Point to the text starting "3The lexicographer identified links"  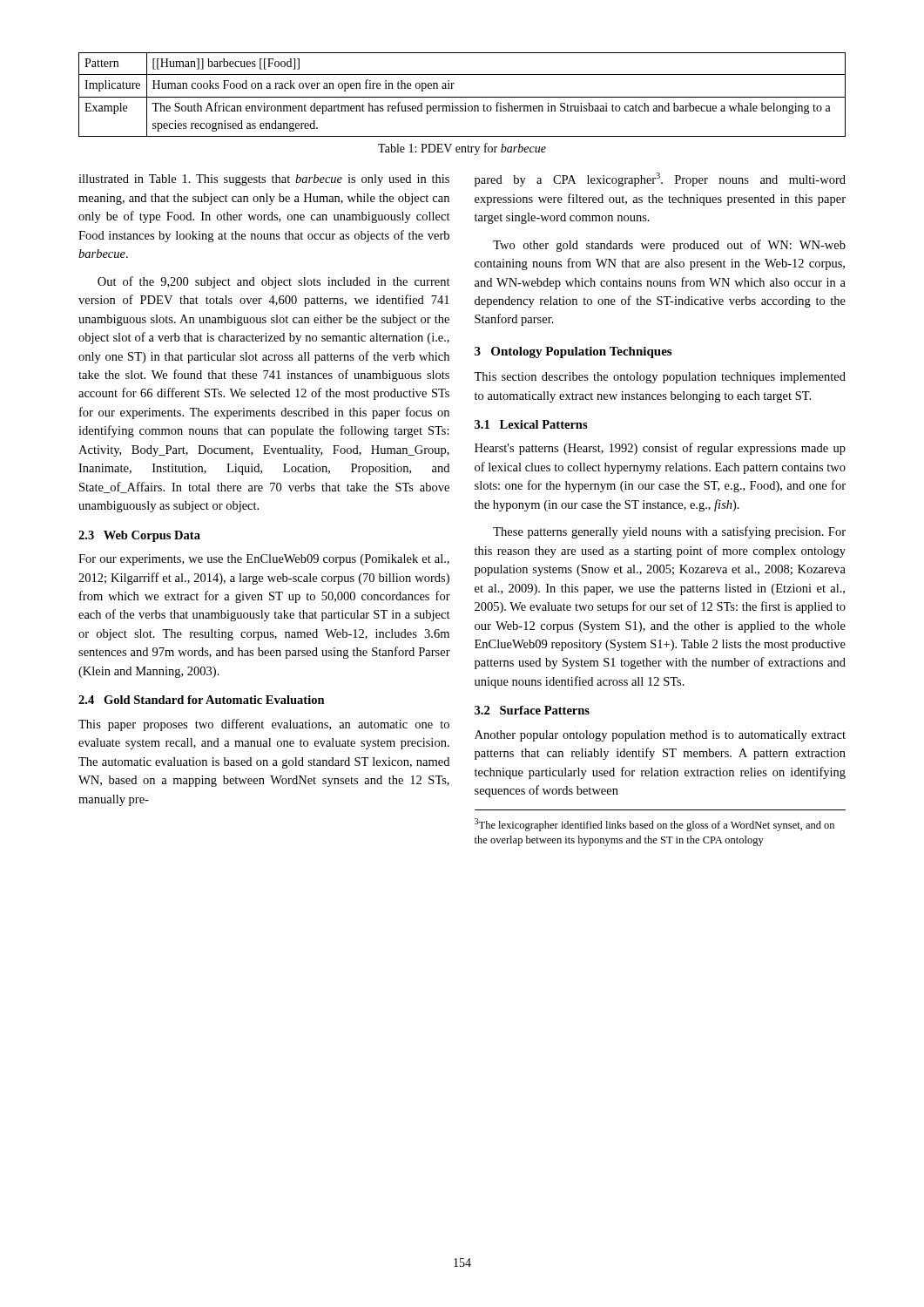coord(655,831)
